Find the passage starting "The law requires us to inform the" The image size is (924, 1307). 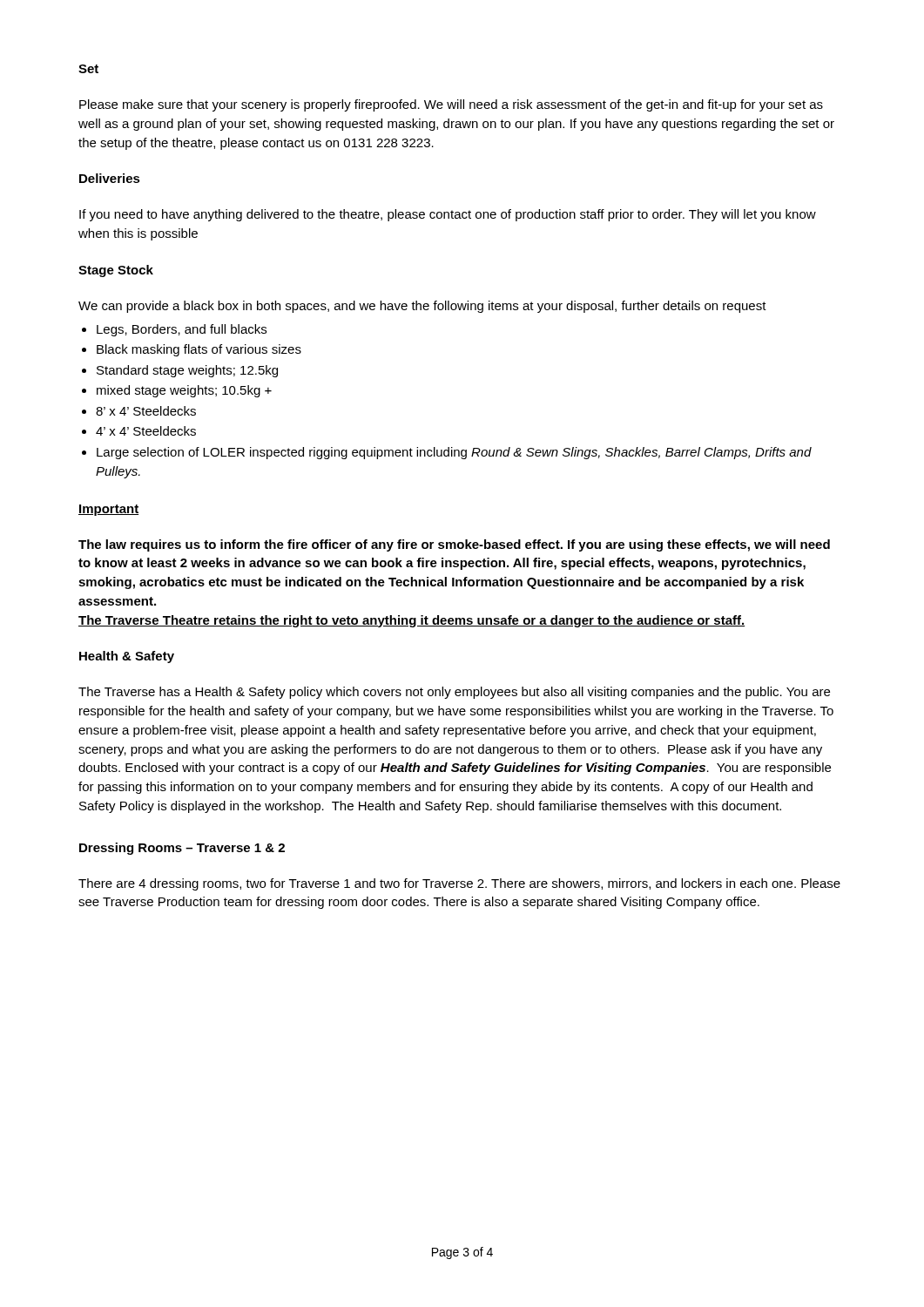click(x=462, y=582)
